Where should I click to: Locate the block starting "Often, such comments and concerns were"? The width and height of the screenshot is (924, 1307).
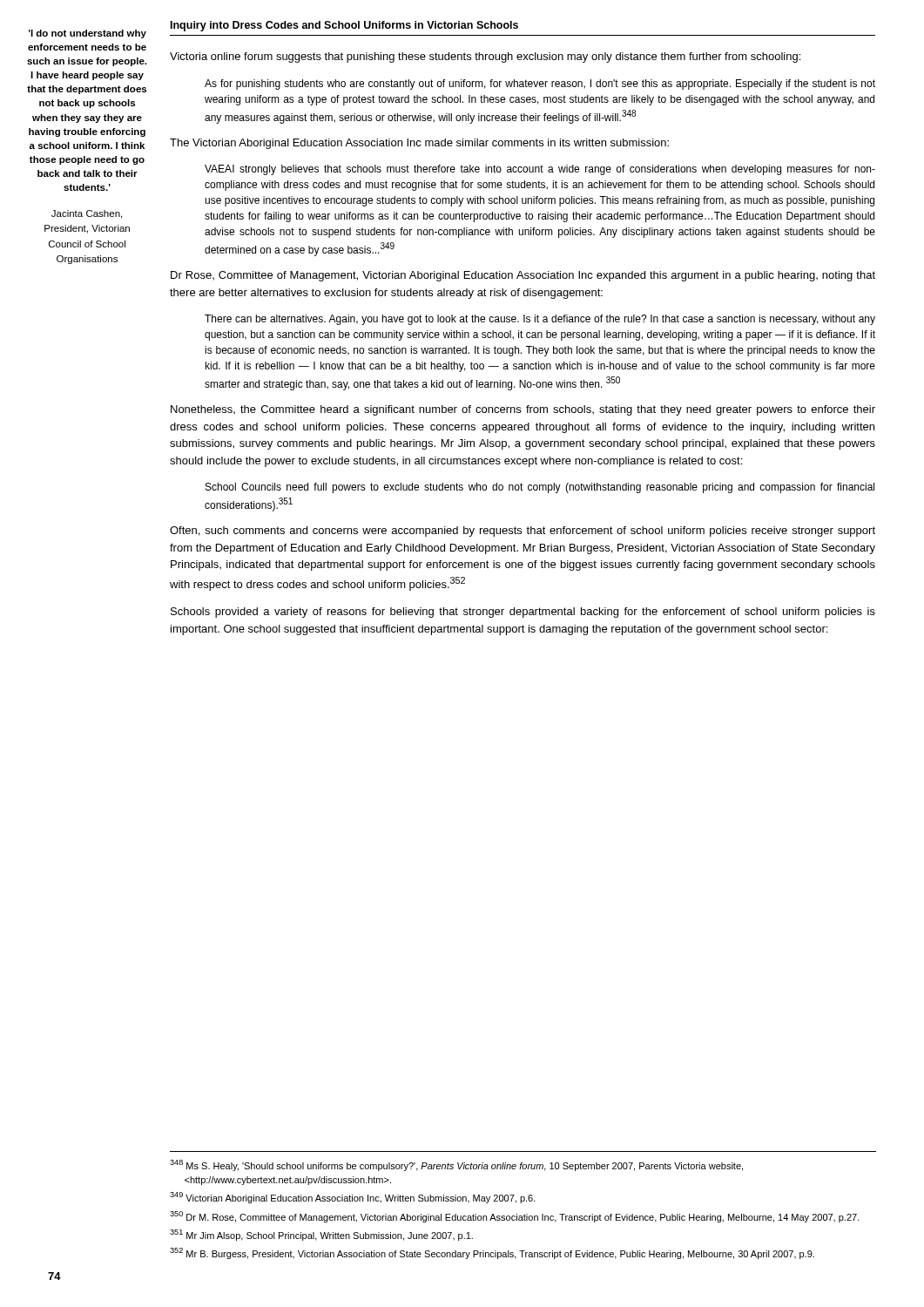coord(523,557)
